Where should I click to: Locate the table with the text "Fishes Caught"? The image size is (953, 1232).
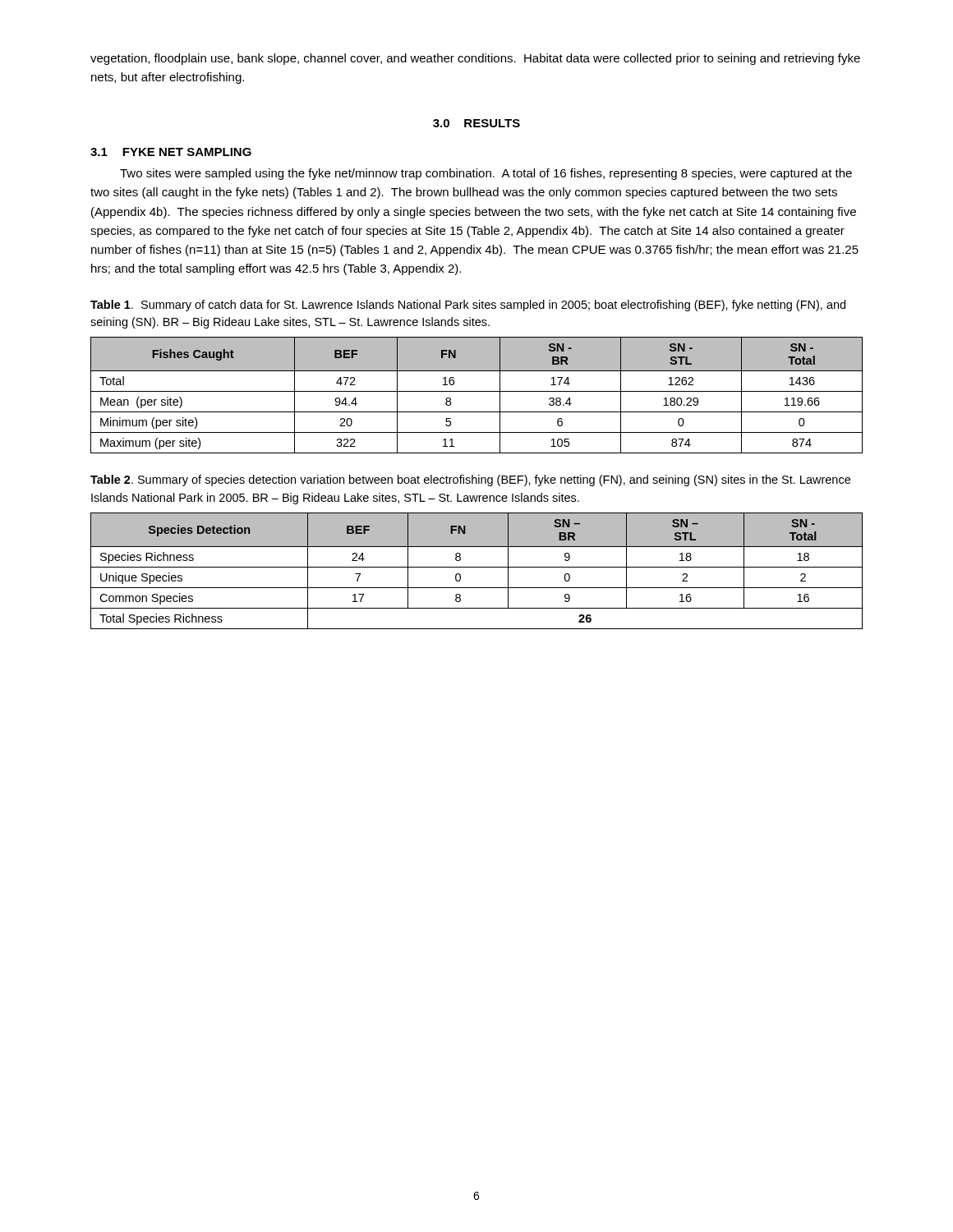coord(476,395)
